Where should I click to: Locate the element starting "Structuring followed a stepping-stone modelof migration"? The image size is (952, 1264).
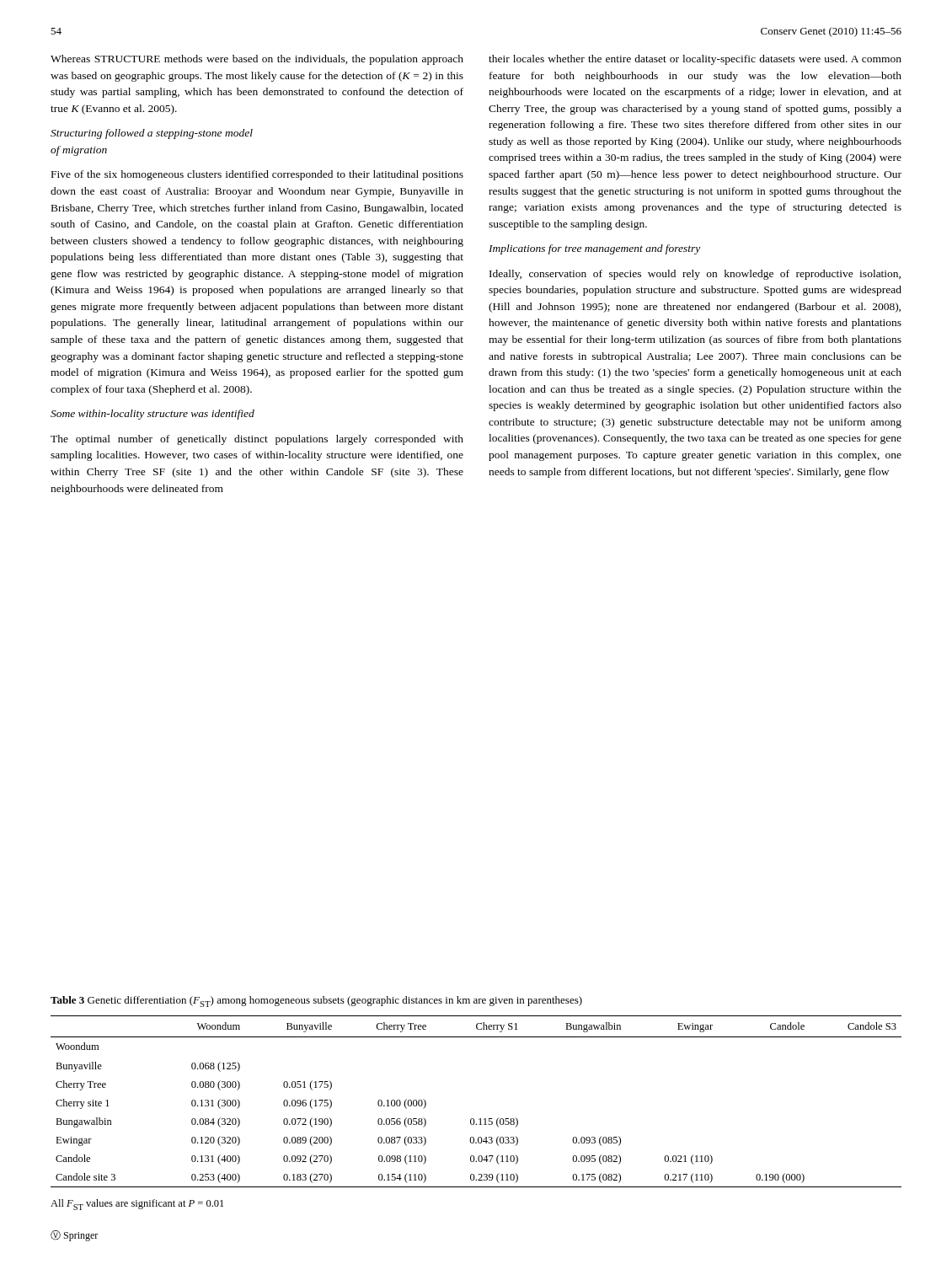tap(257, 141)
